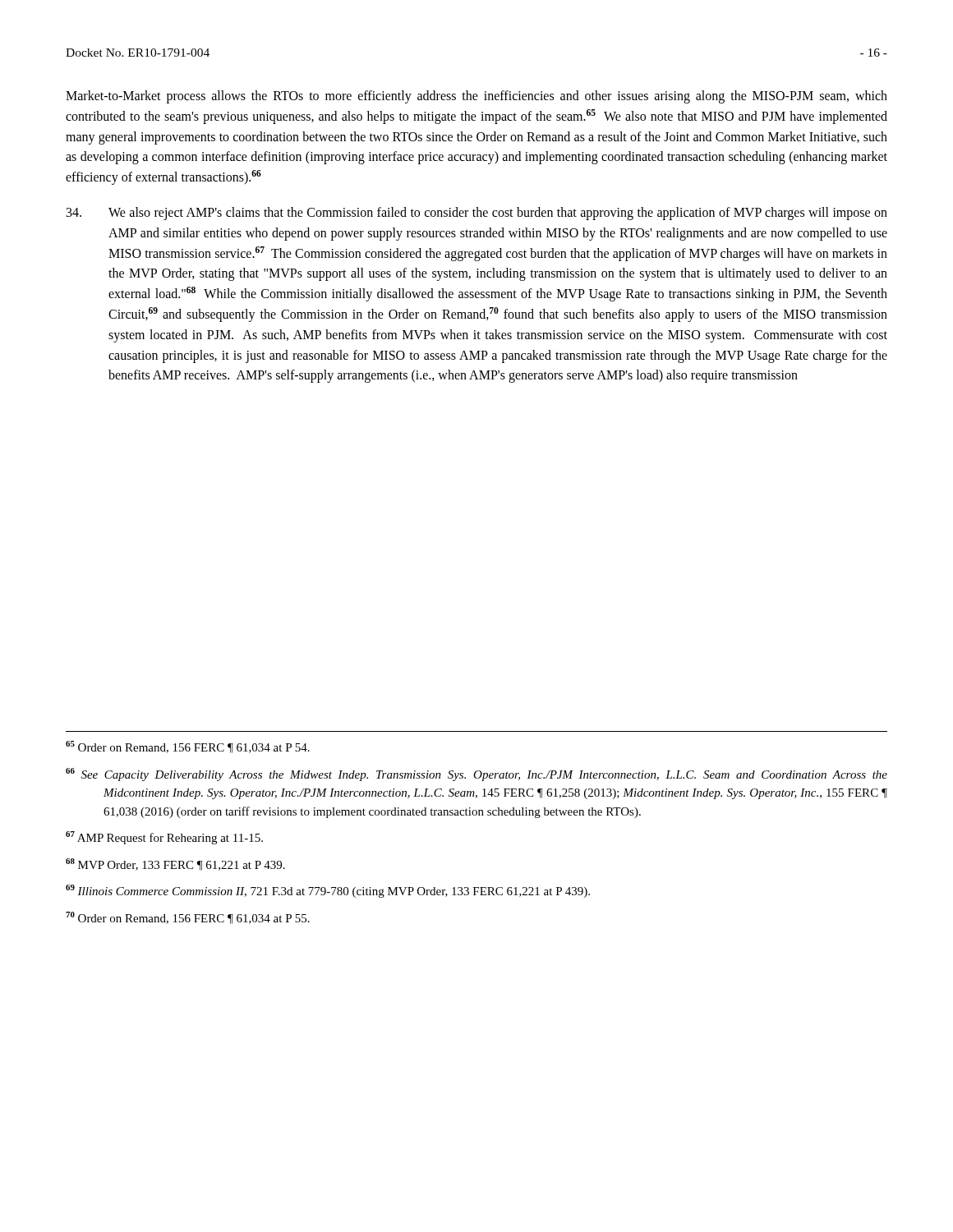The image size is (953, 1232).
Task: Locate the footnote with the text "65 Order on Remand, 156 FERC ¶ 61,034"
Action: [x=188, y=747]
